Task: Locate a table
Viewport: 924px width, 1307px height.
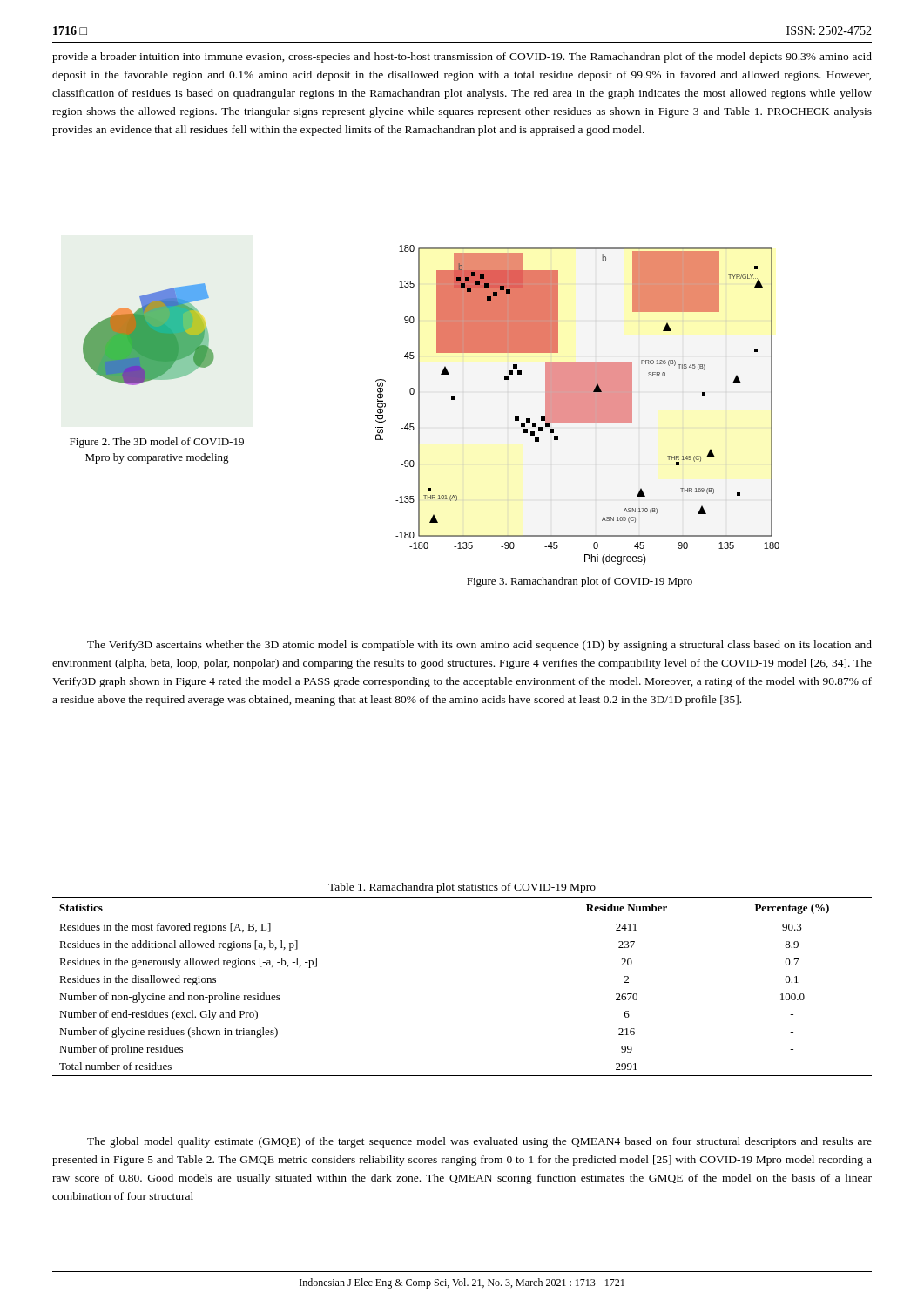Action: (462, 978)
